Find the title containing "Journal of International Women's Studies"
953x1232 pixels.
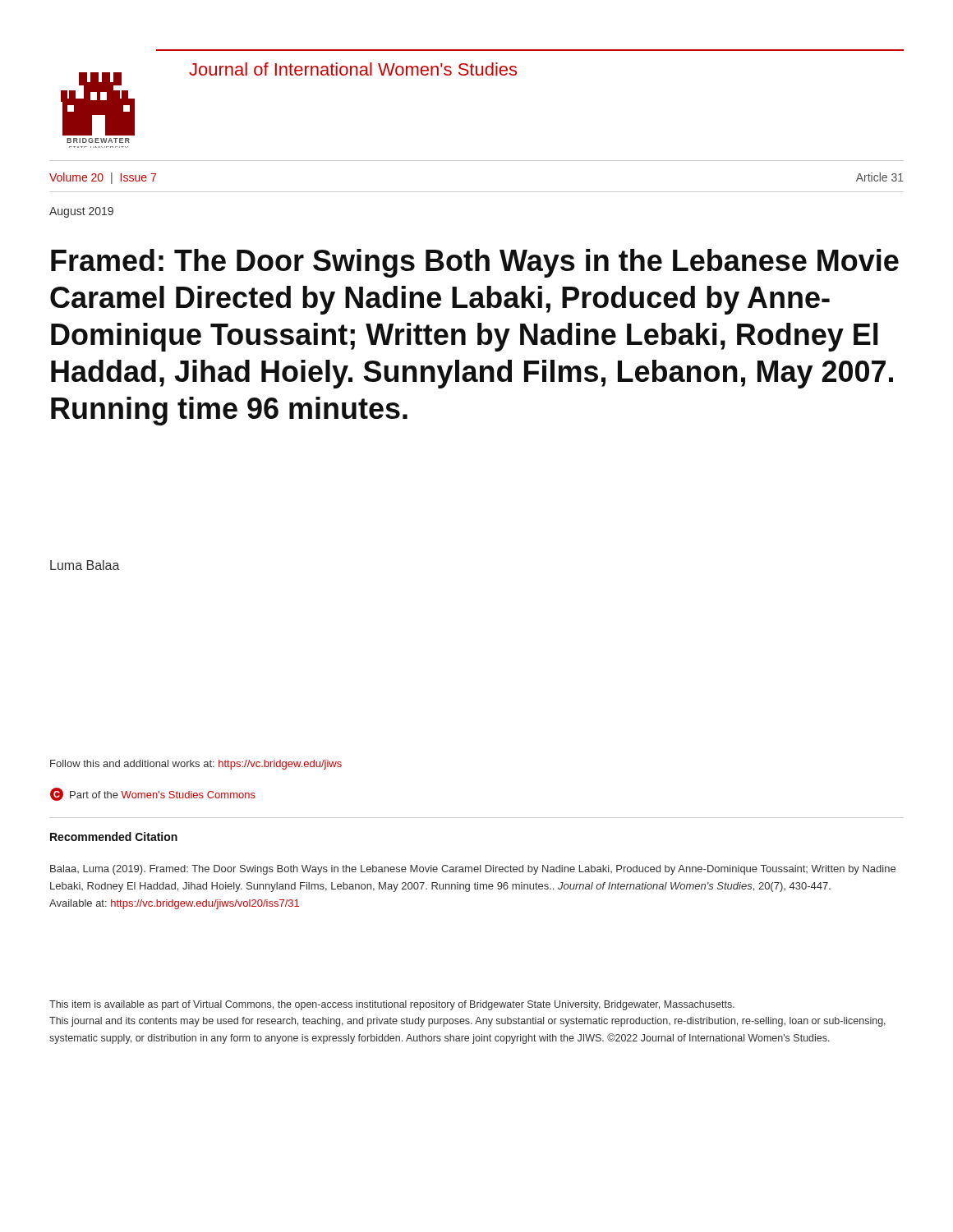point(353,69)
